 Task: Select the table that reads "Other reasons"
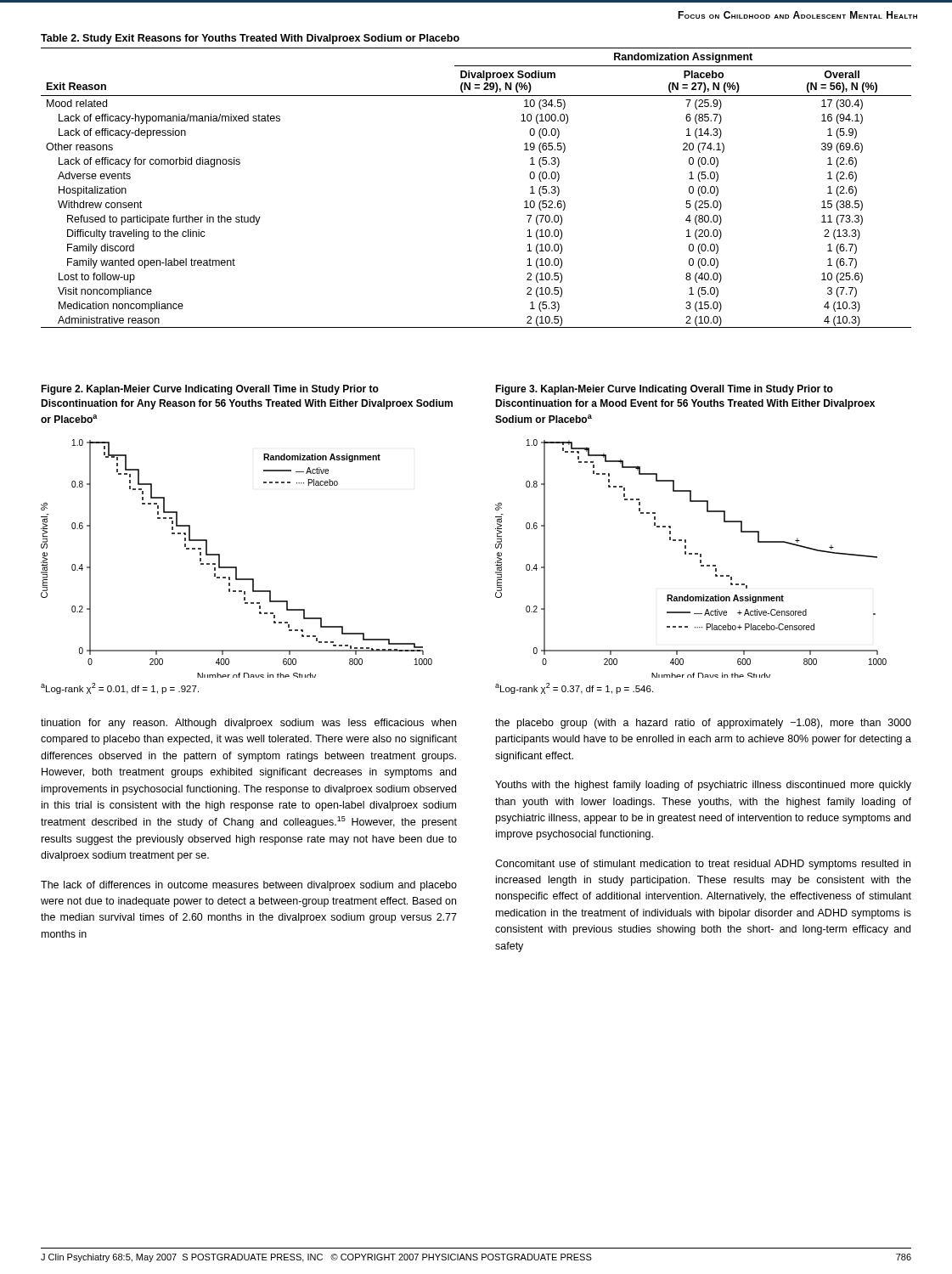(476, 188)
